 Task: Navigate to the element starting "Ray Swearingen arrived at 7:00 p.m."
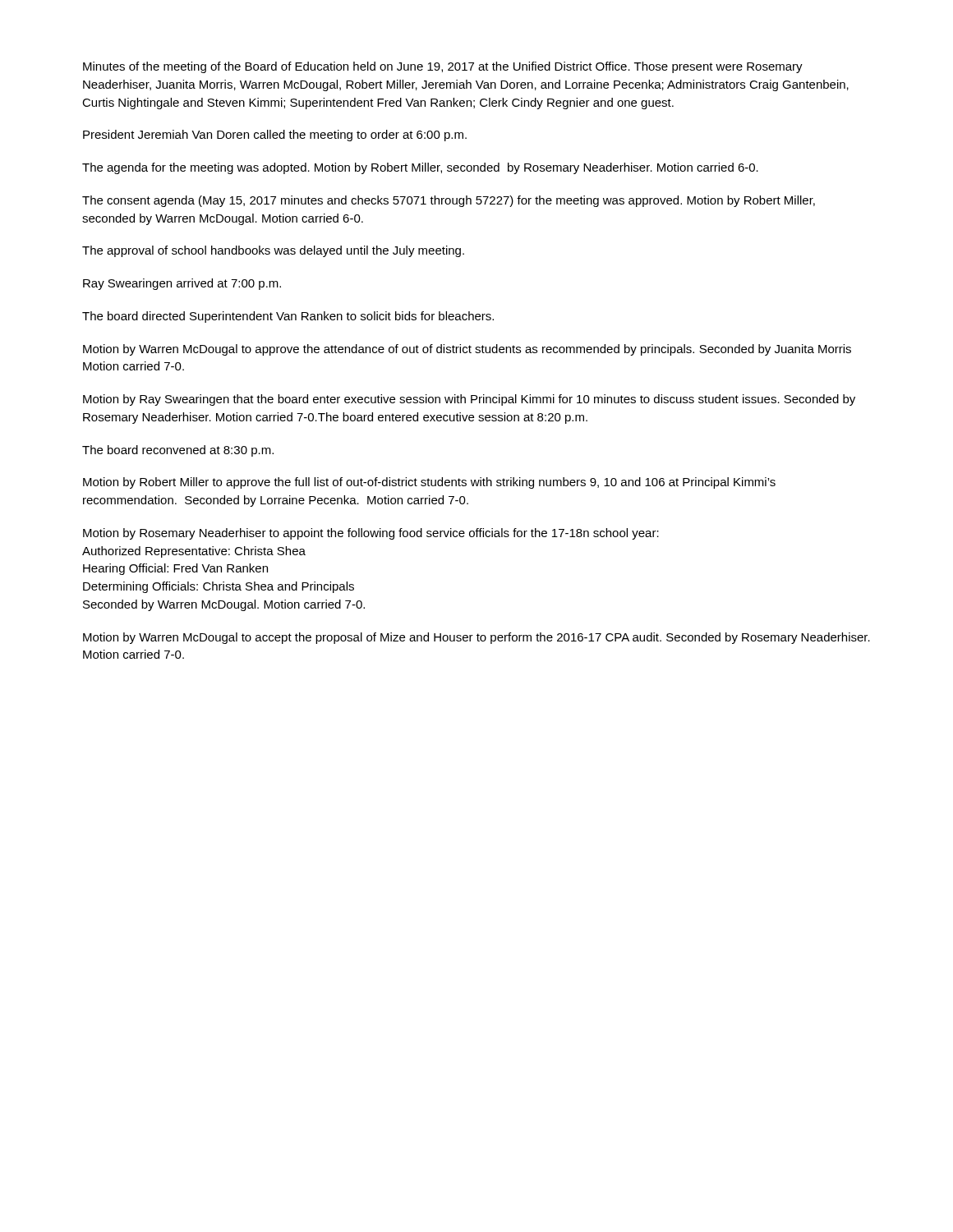[182, 283]
